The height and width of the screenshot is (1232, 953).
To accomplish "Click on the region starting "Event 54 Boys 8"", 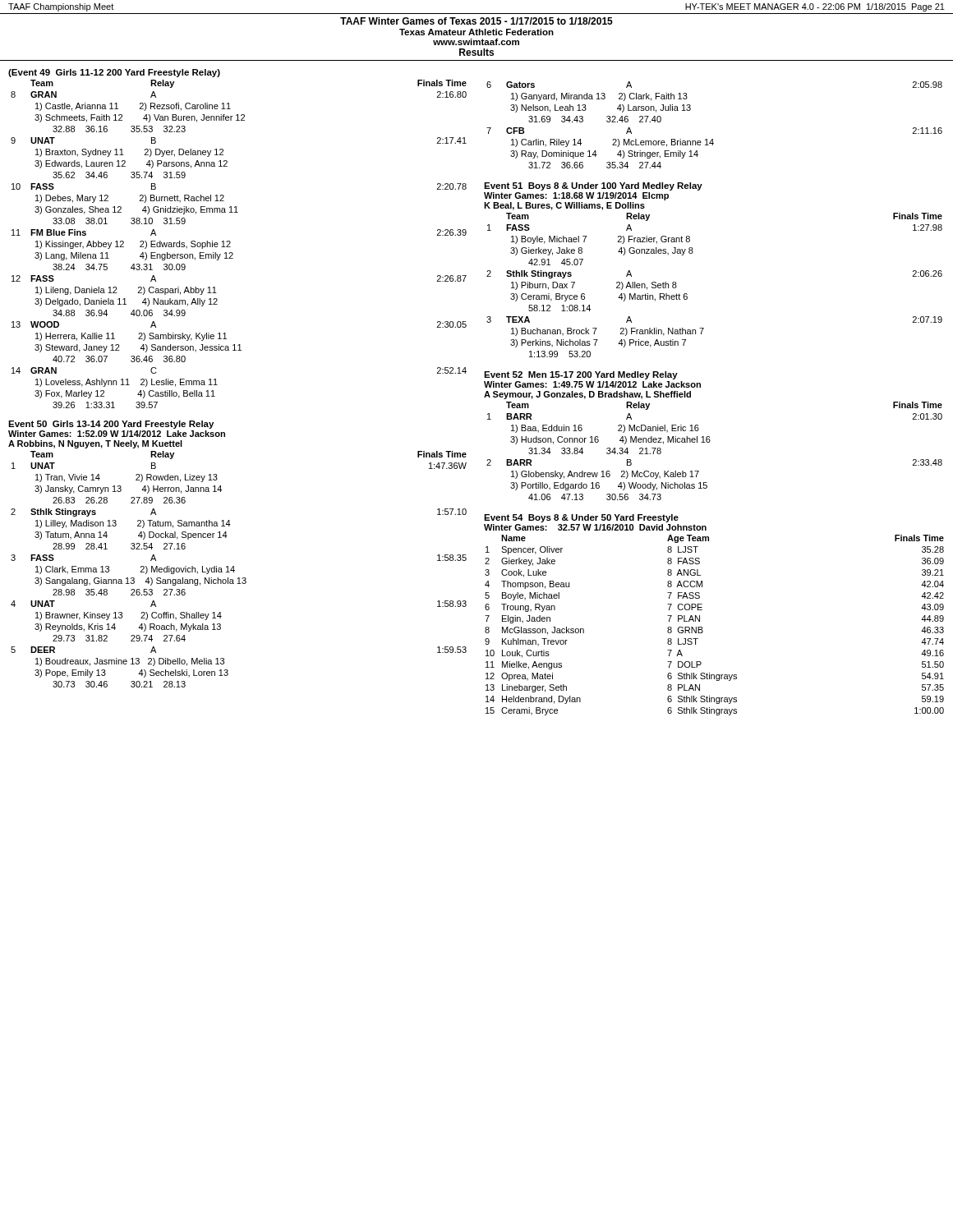I will tap(581, 517).
